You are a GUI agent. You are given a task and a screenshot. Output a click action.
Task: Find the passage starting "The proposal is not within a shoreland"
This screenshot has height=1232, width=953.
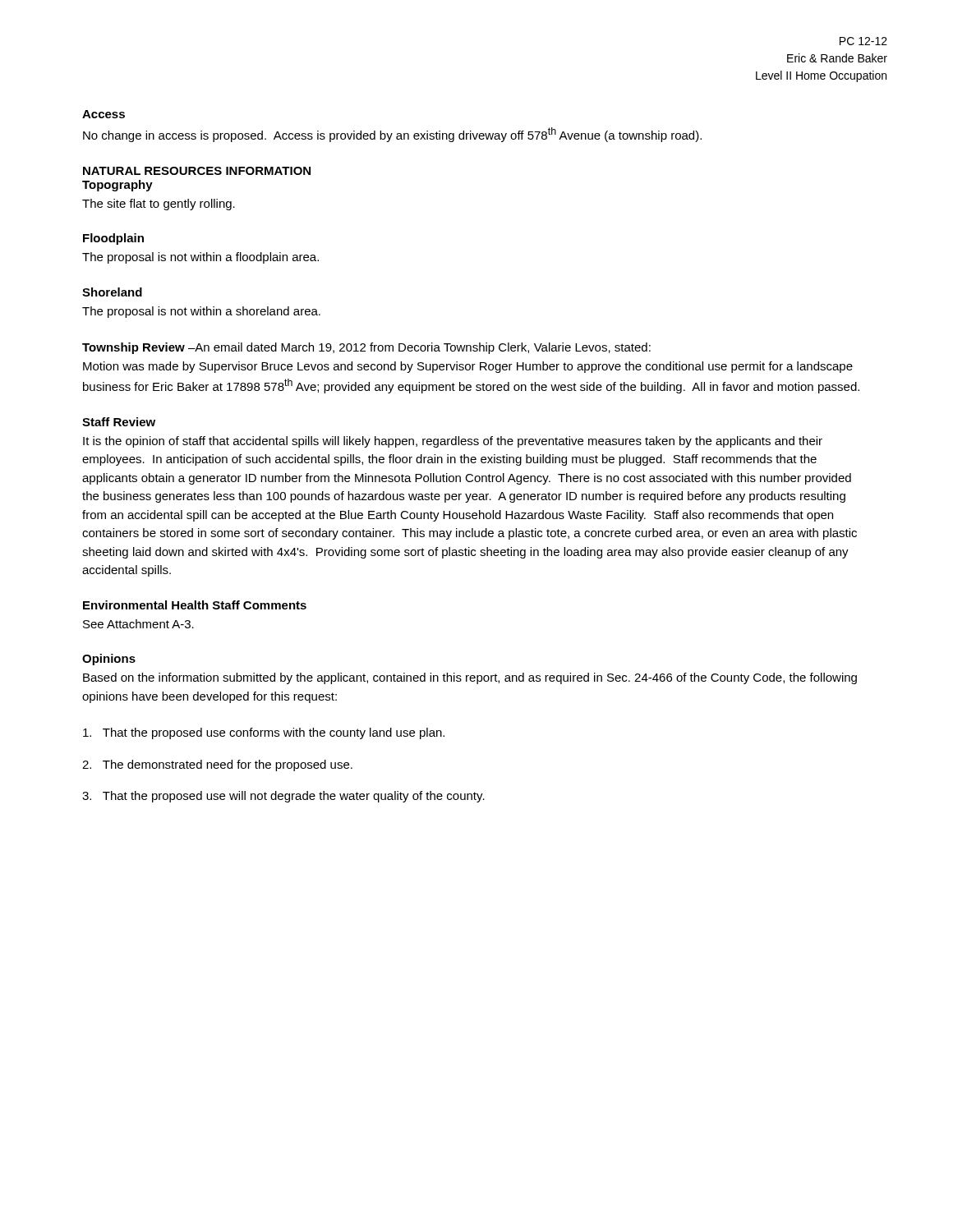201,312
